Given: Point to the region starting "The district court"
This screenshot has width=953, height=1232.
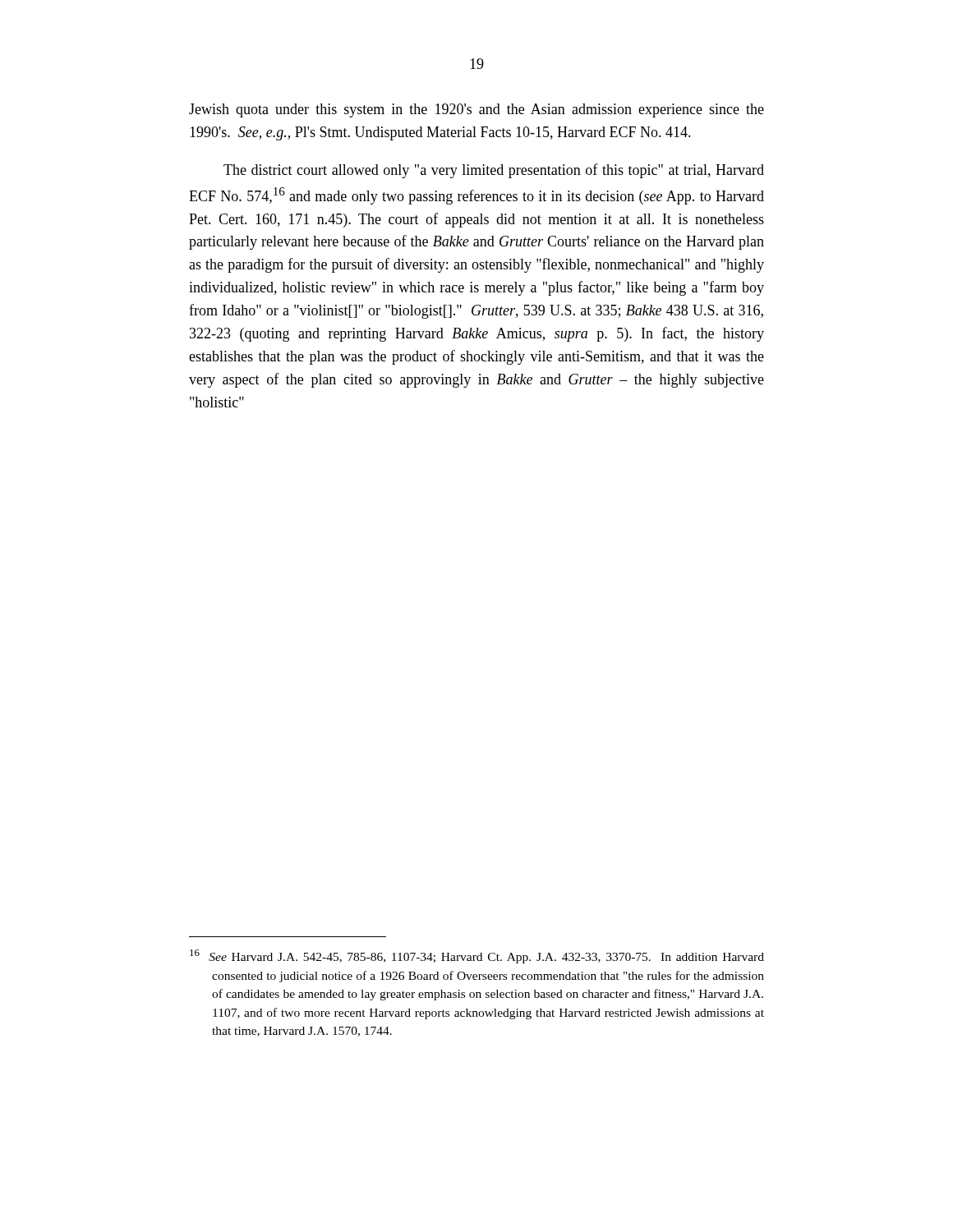Looking at the screenshot, I should (476, 286).
